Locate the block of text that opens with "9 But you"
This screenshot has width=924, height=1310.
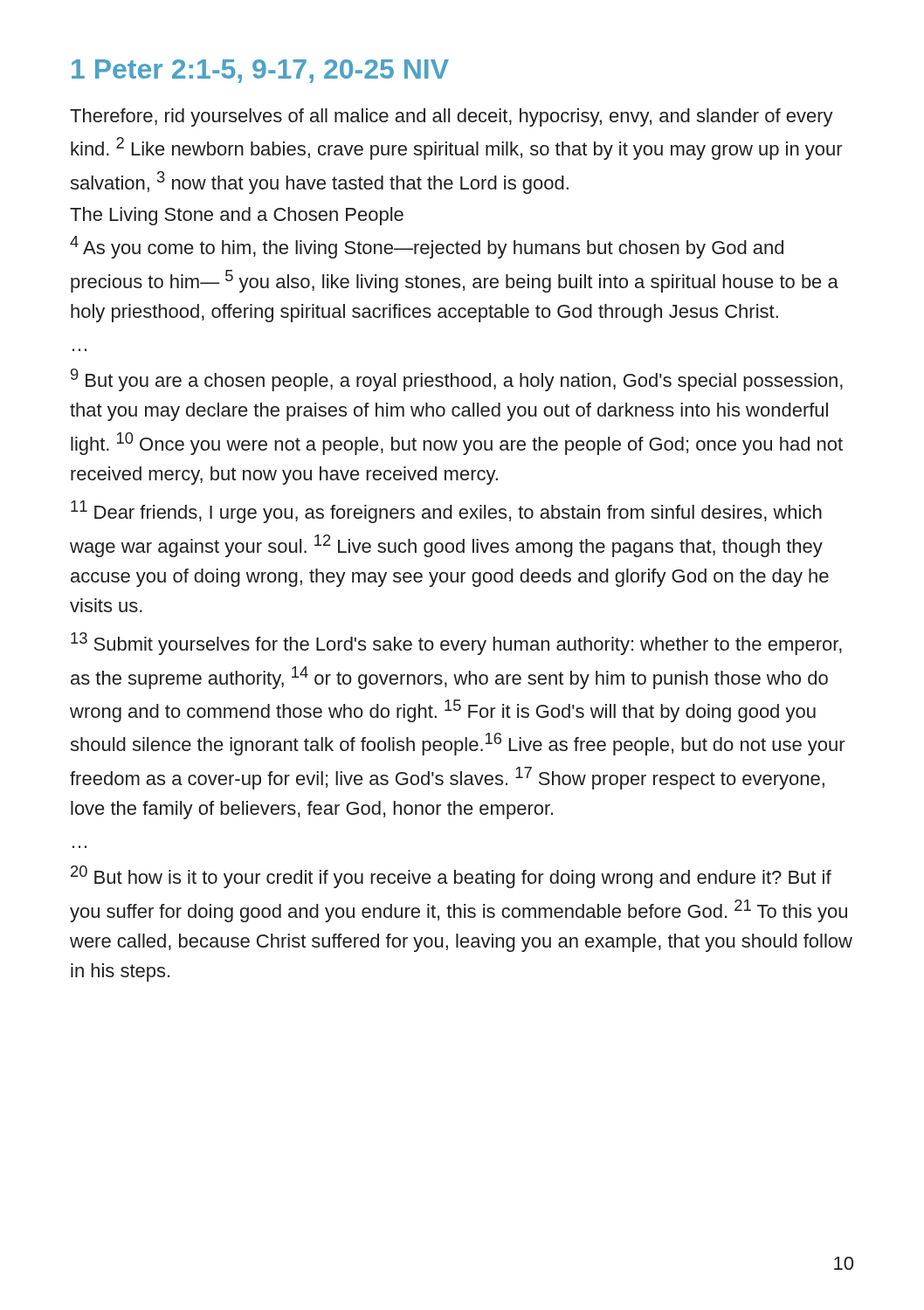coord(457,425)
